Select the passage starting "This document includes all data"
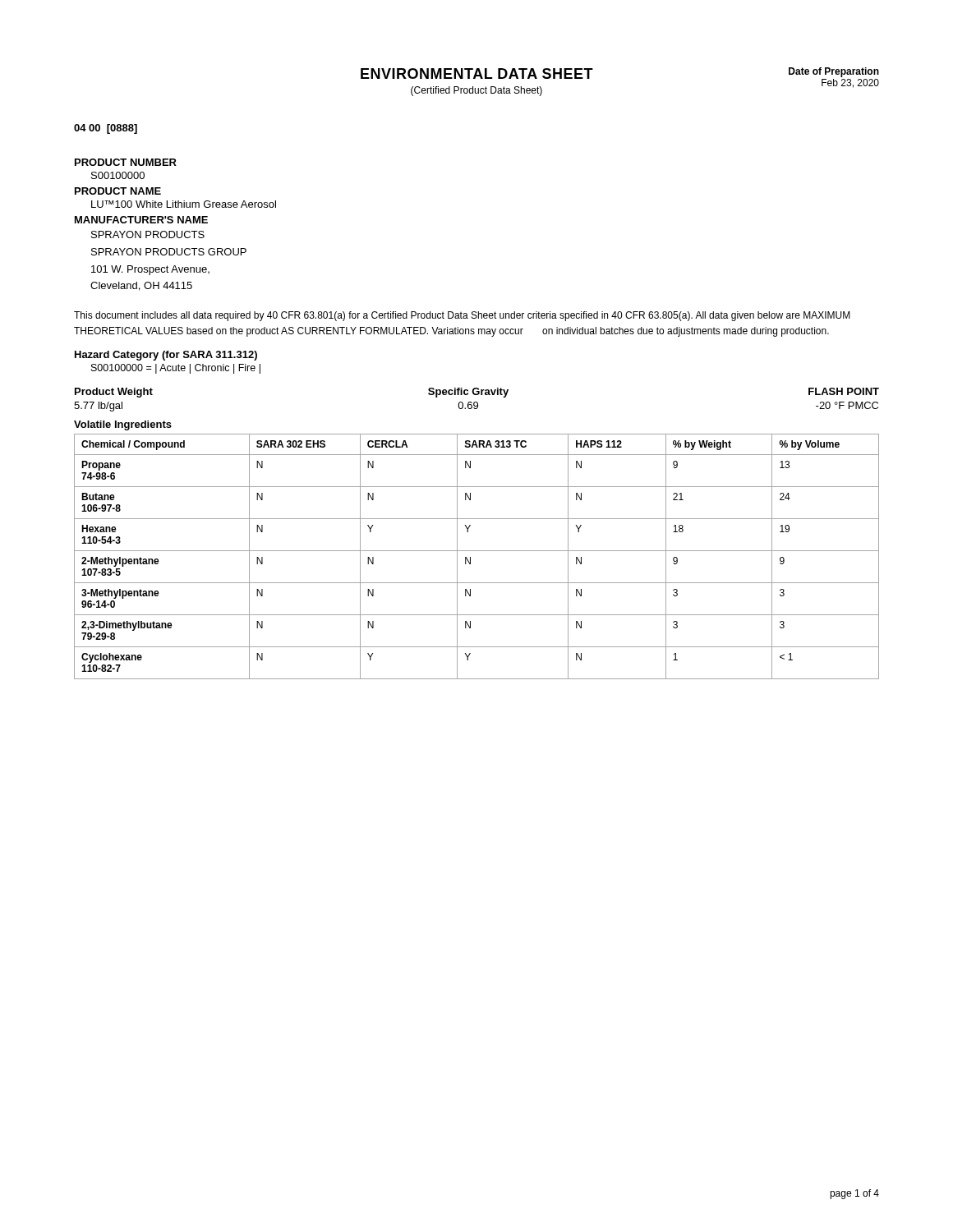The height and width of the screenshot is (1232, 953). coord(462,323)
